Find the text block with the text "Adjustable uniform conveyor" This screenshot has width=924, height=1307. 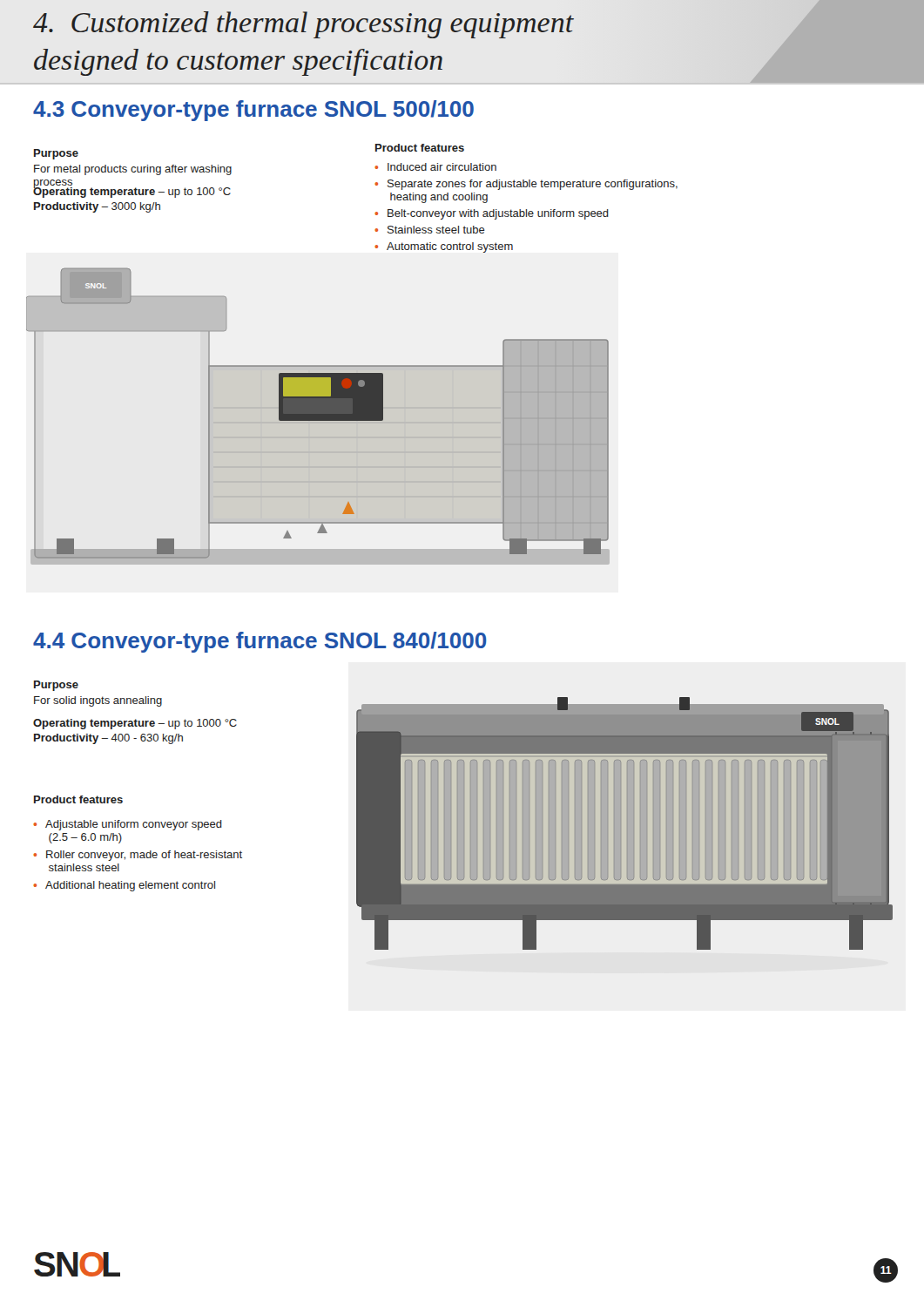[181, 854]
